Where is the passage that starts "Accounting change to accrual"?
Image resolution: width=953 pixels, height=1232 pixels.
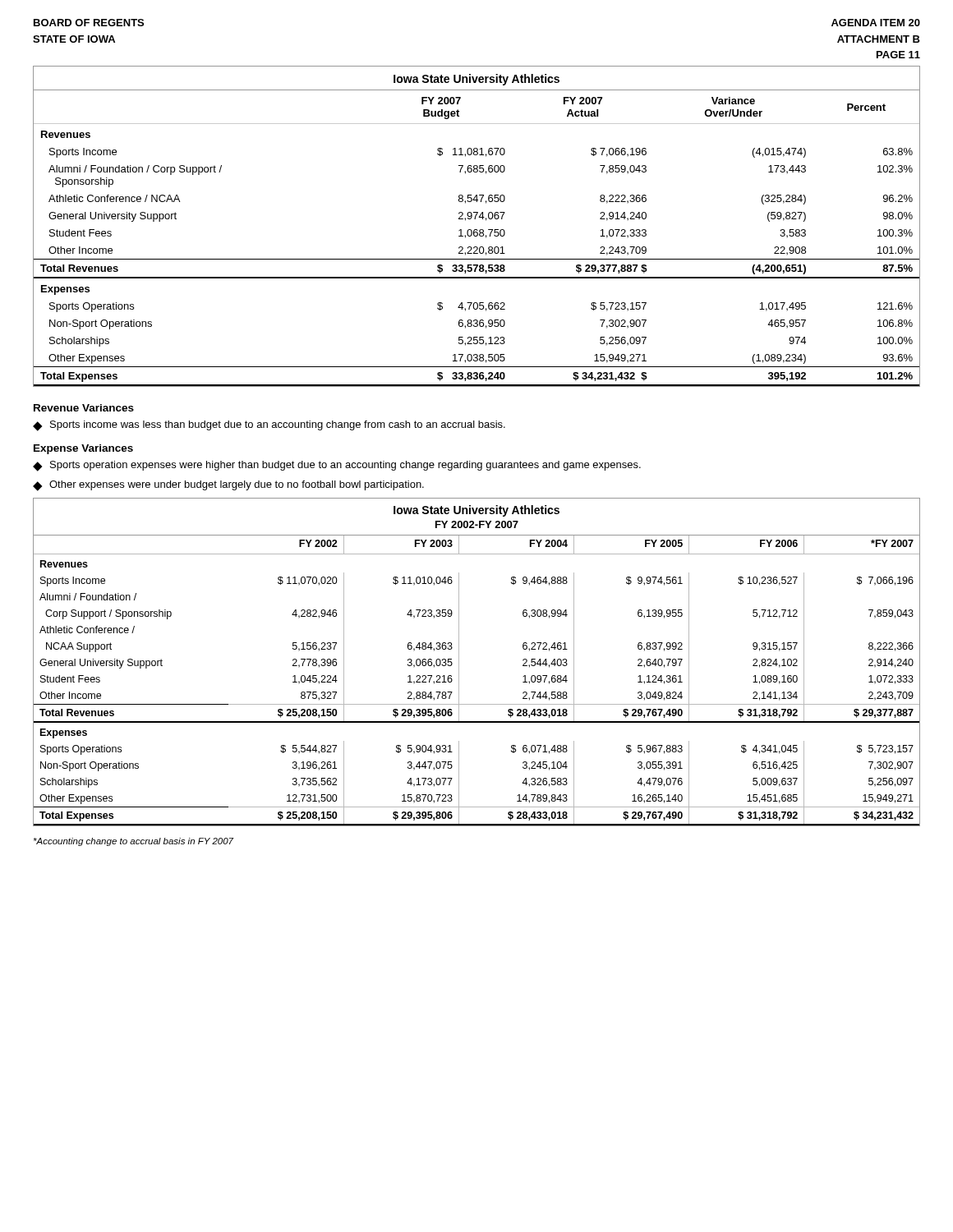[133, 841]
